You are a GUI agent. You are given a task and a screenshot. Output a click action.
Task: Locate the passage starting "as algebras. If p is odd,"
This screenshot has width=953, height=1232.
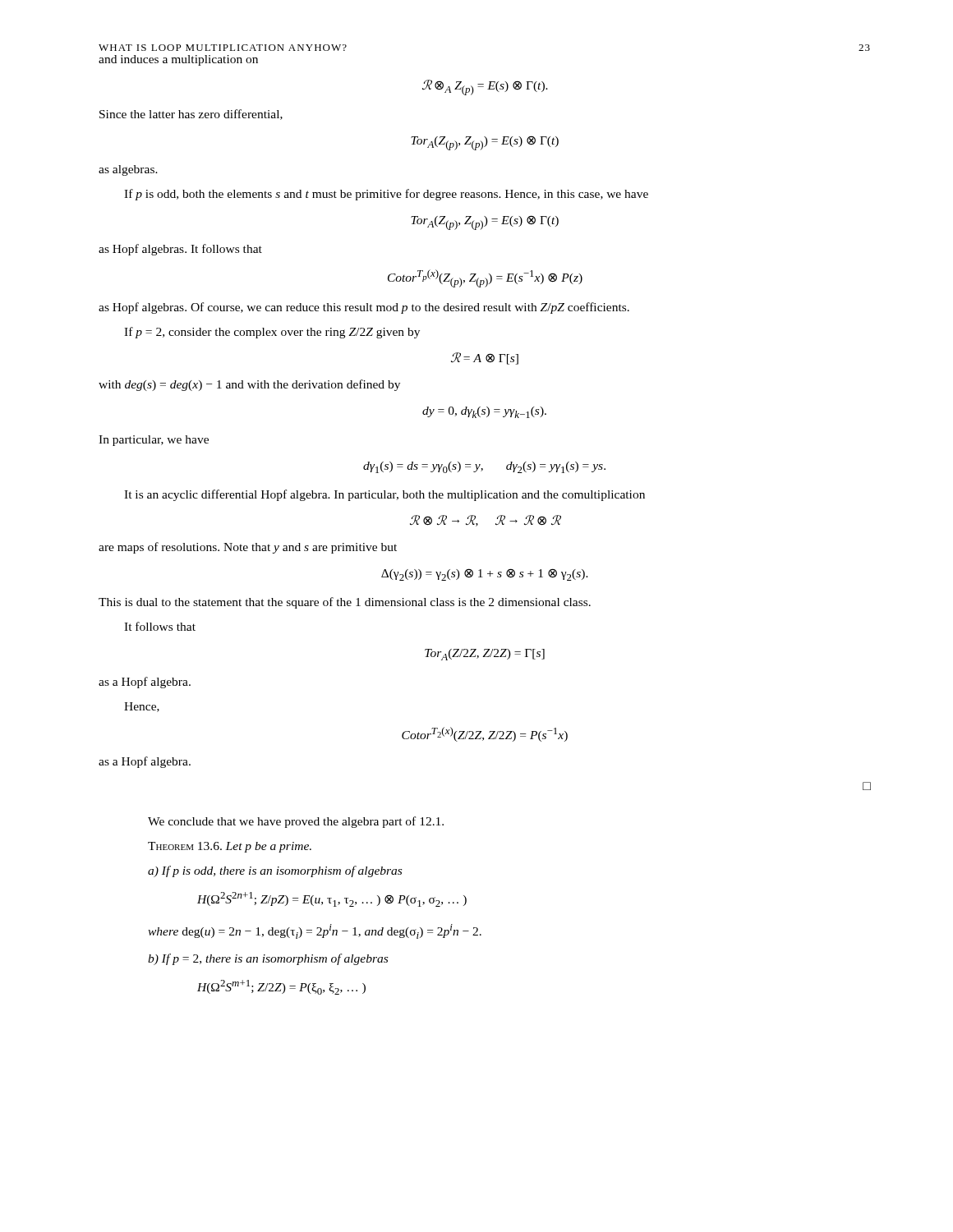coord(485,182)
